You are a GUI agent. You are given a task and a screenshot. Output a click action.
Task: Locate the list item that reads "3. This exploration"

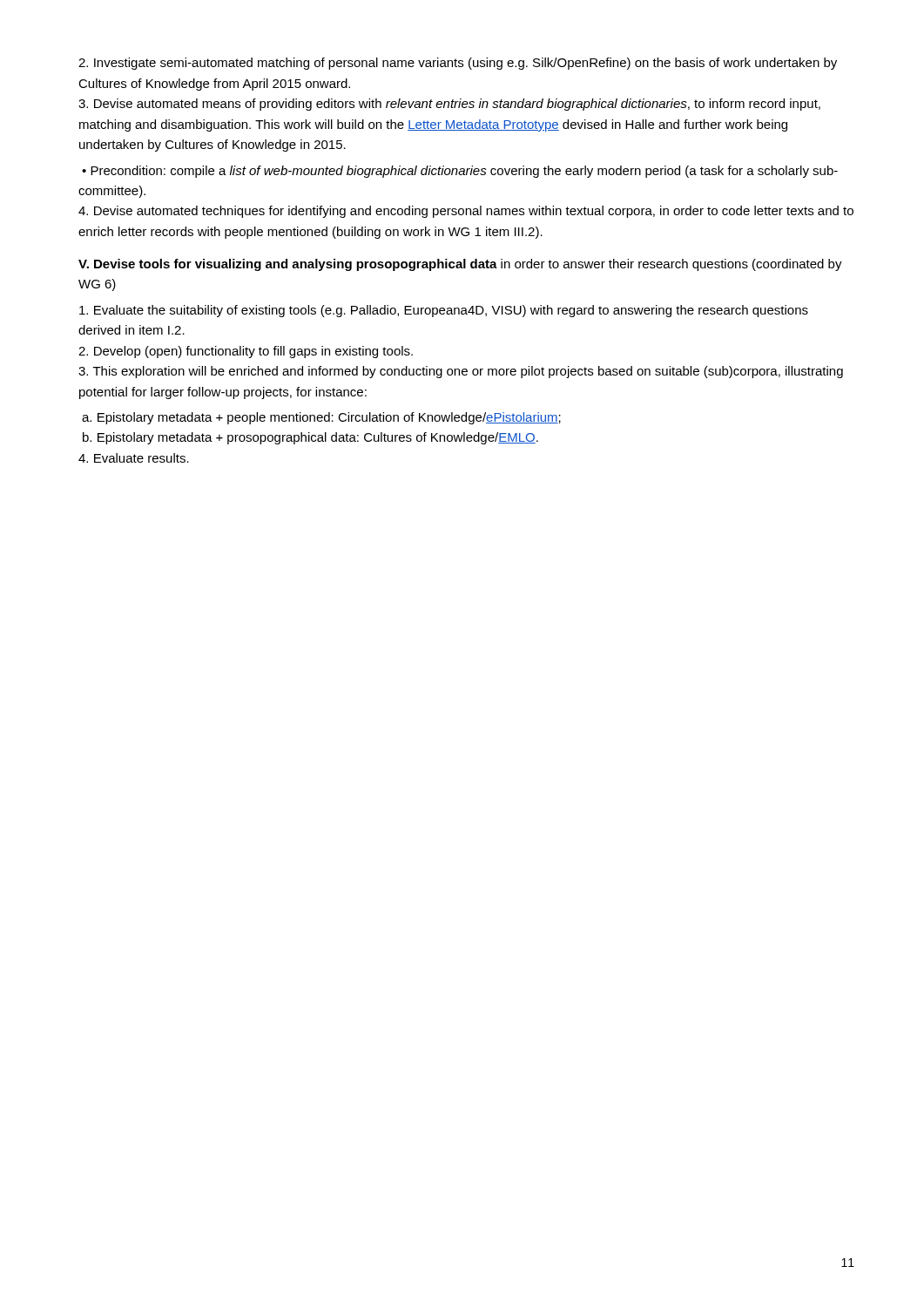[466, 404]
